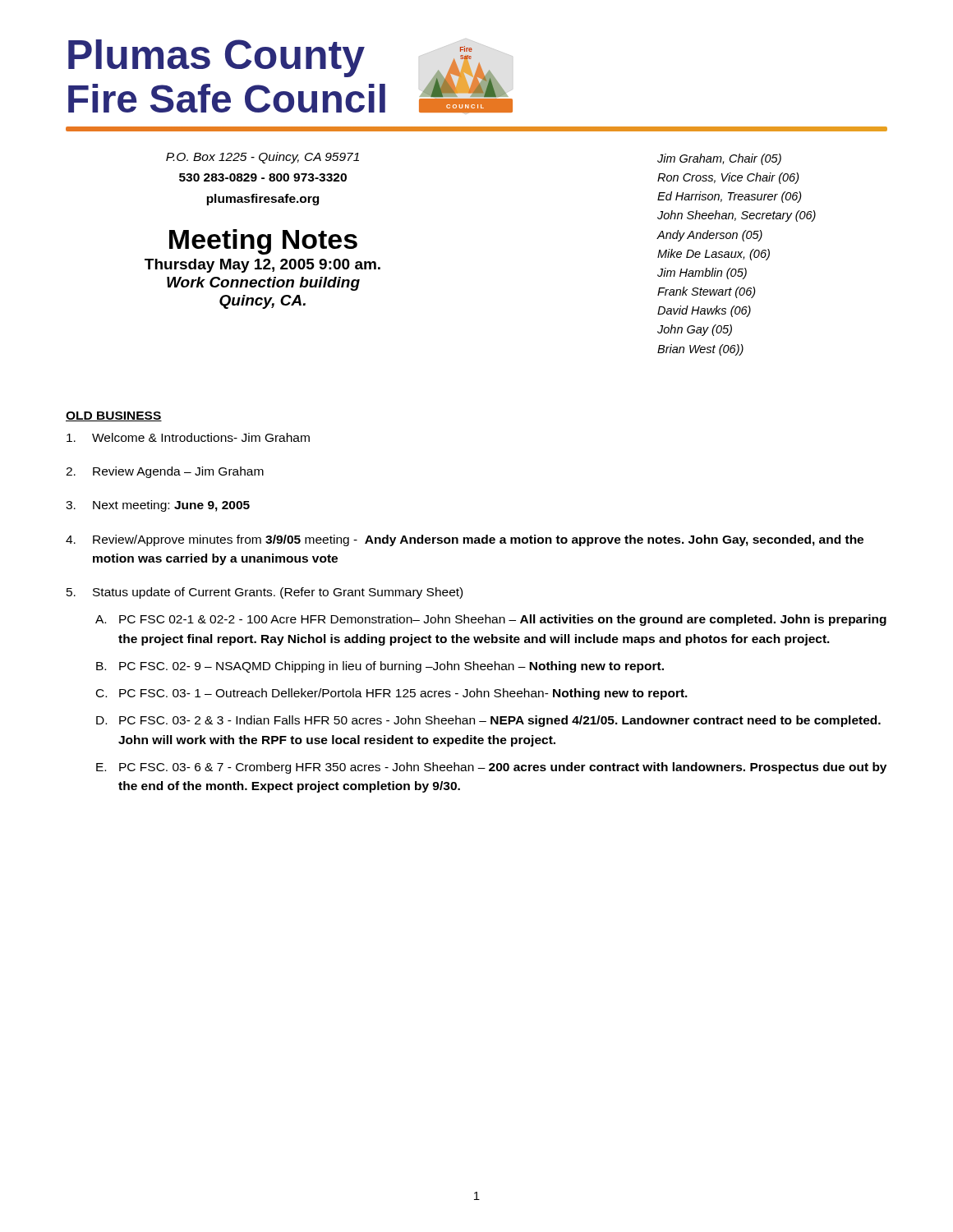The height and width of the screenshot is (1232, 953).
Task: Click the section header that begins "Meeting Notes Thursday May 12, 2005 9:00 am."
Action: click(x=263, y=267)
